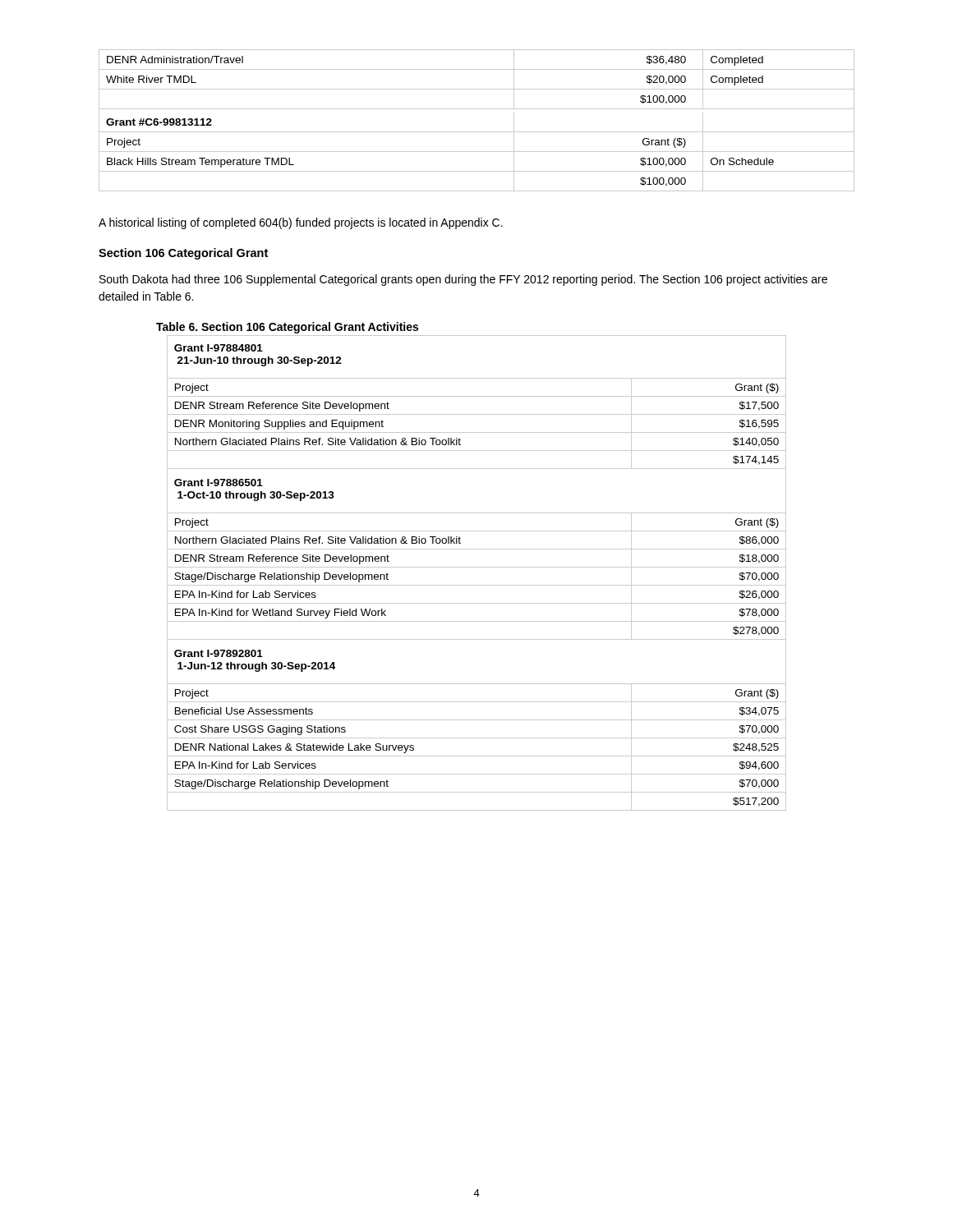Where is the passage that starts "A historical listing of completed 604(b) funded projects"?
The image size is (953, 1232).
tap(301, 223)
